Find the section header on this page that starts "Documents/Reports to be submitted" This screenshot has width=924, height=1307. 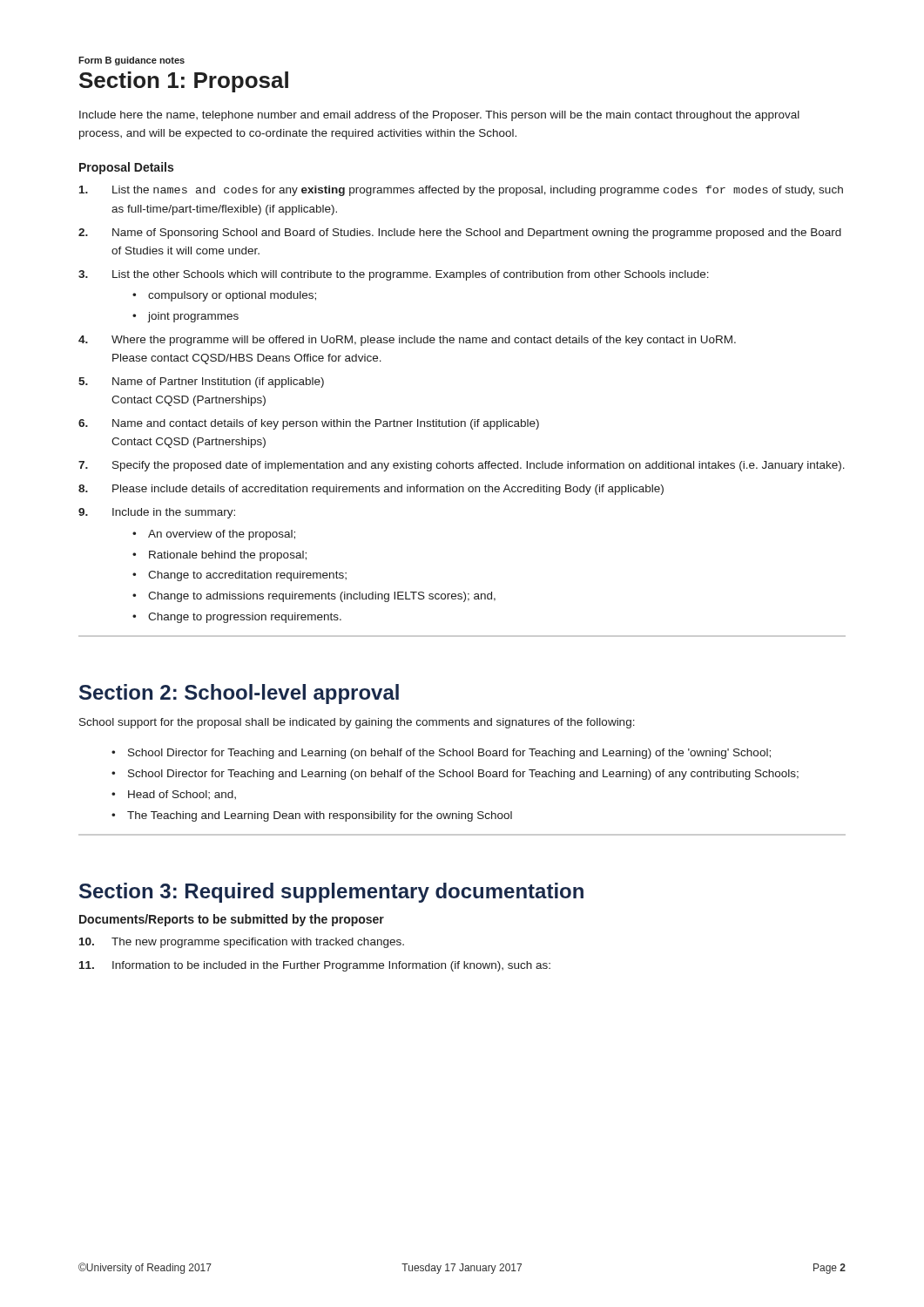coord(231,919)
